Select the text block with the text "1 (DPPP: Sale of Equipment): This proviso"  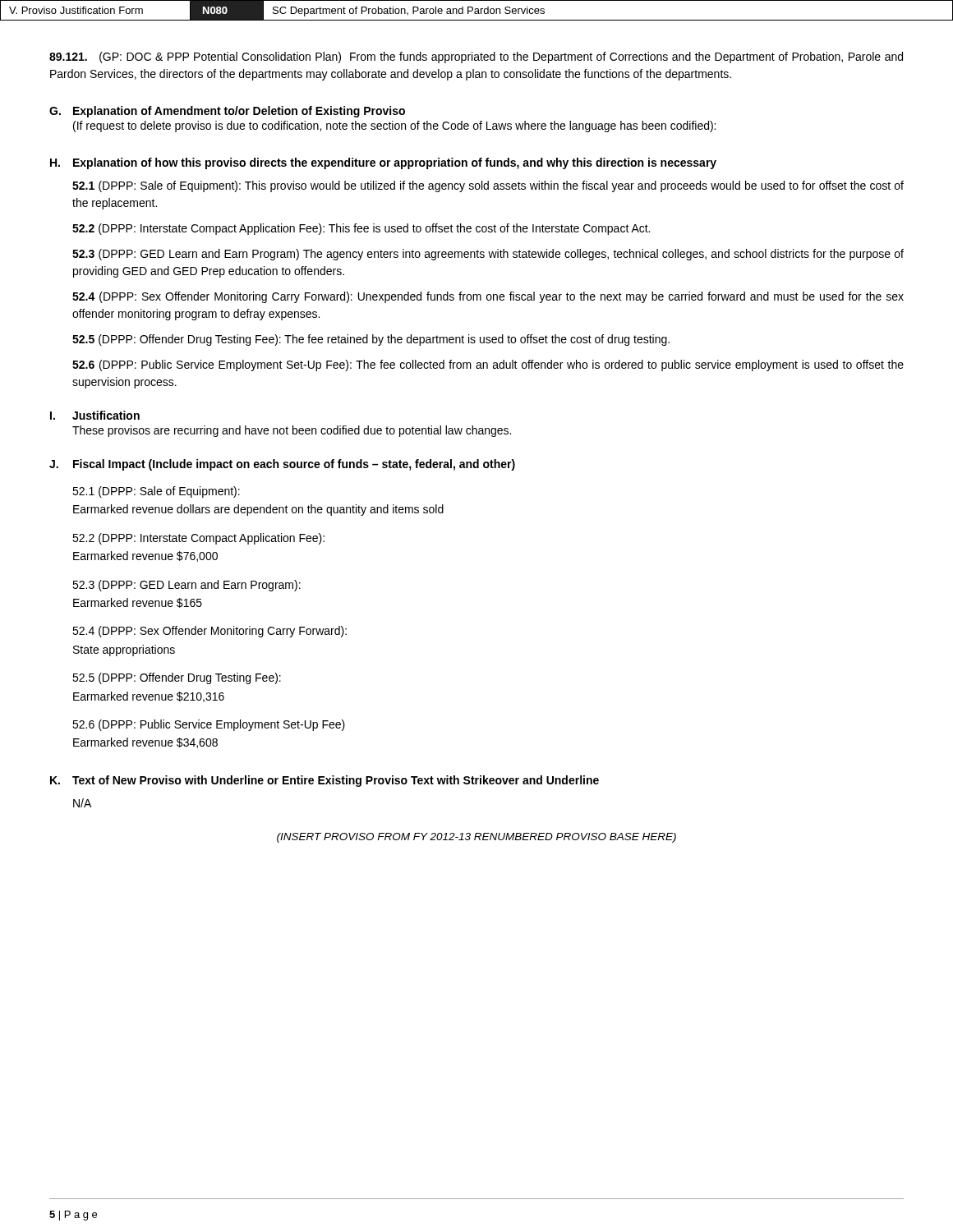pyautogui.click(x=488, y=194)
